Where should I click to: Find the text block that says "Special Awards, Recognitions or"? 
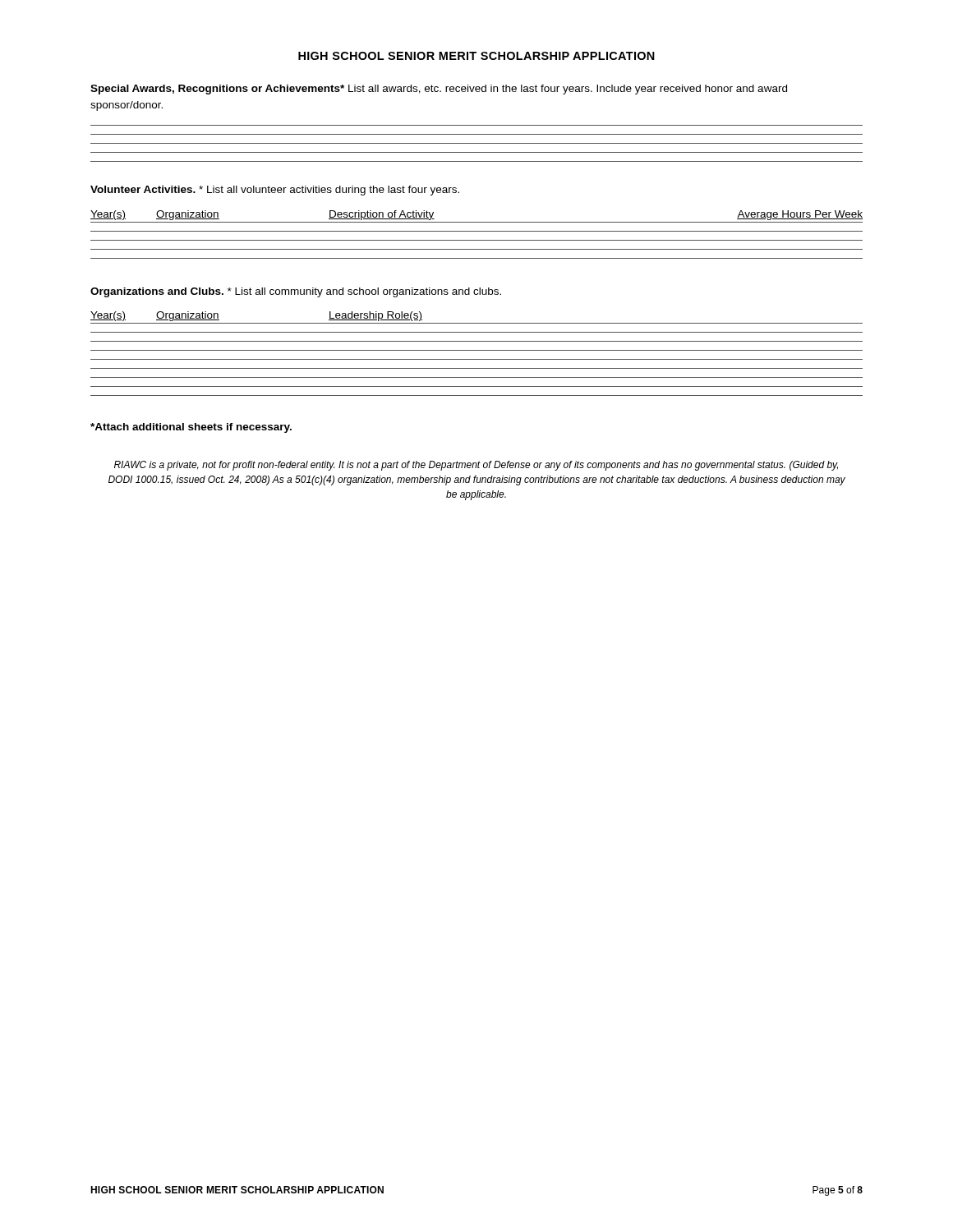439,96
